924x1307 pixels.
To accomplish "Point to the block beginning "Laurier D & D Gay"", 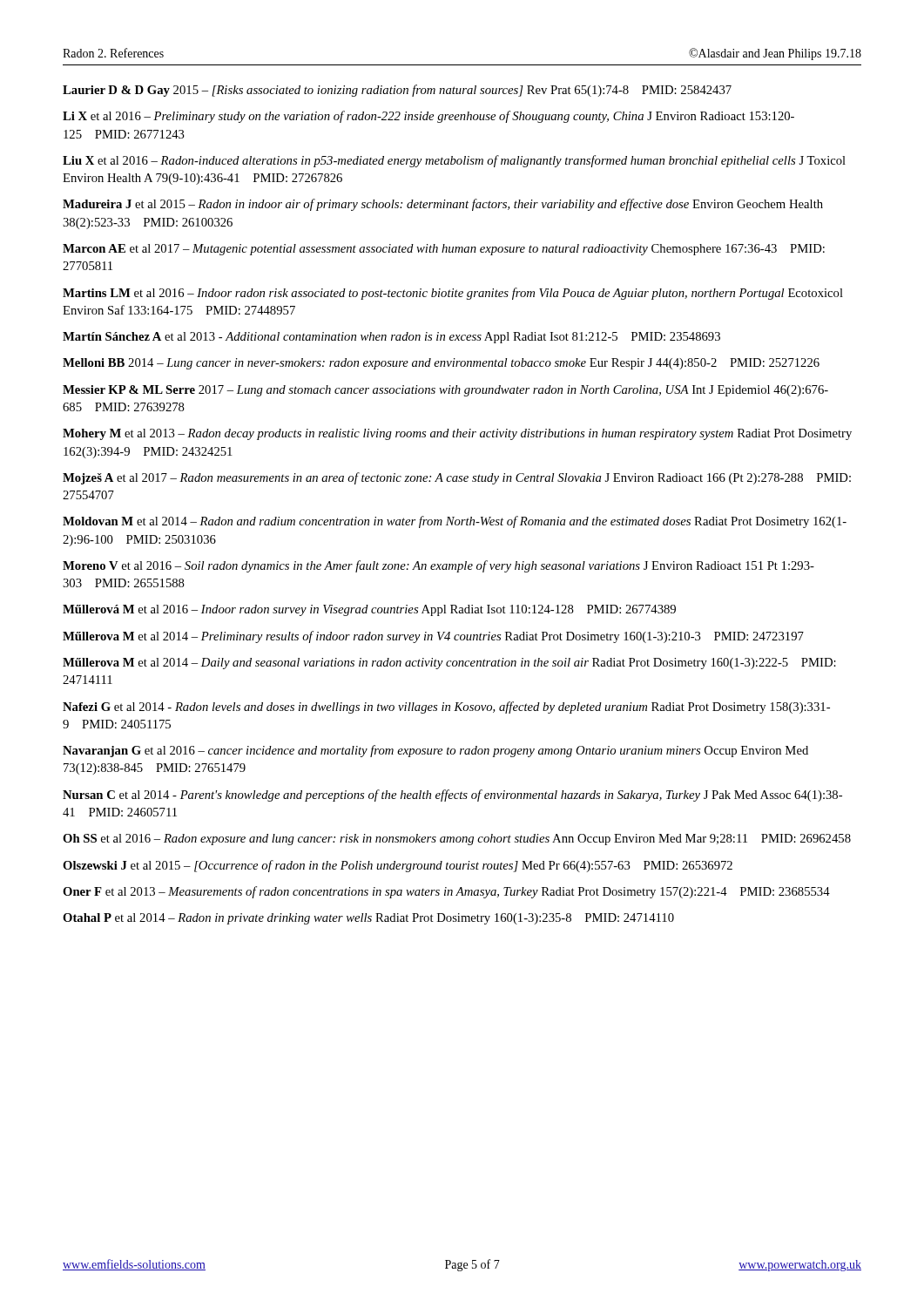I will click(x=397, y=90).
